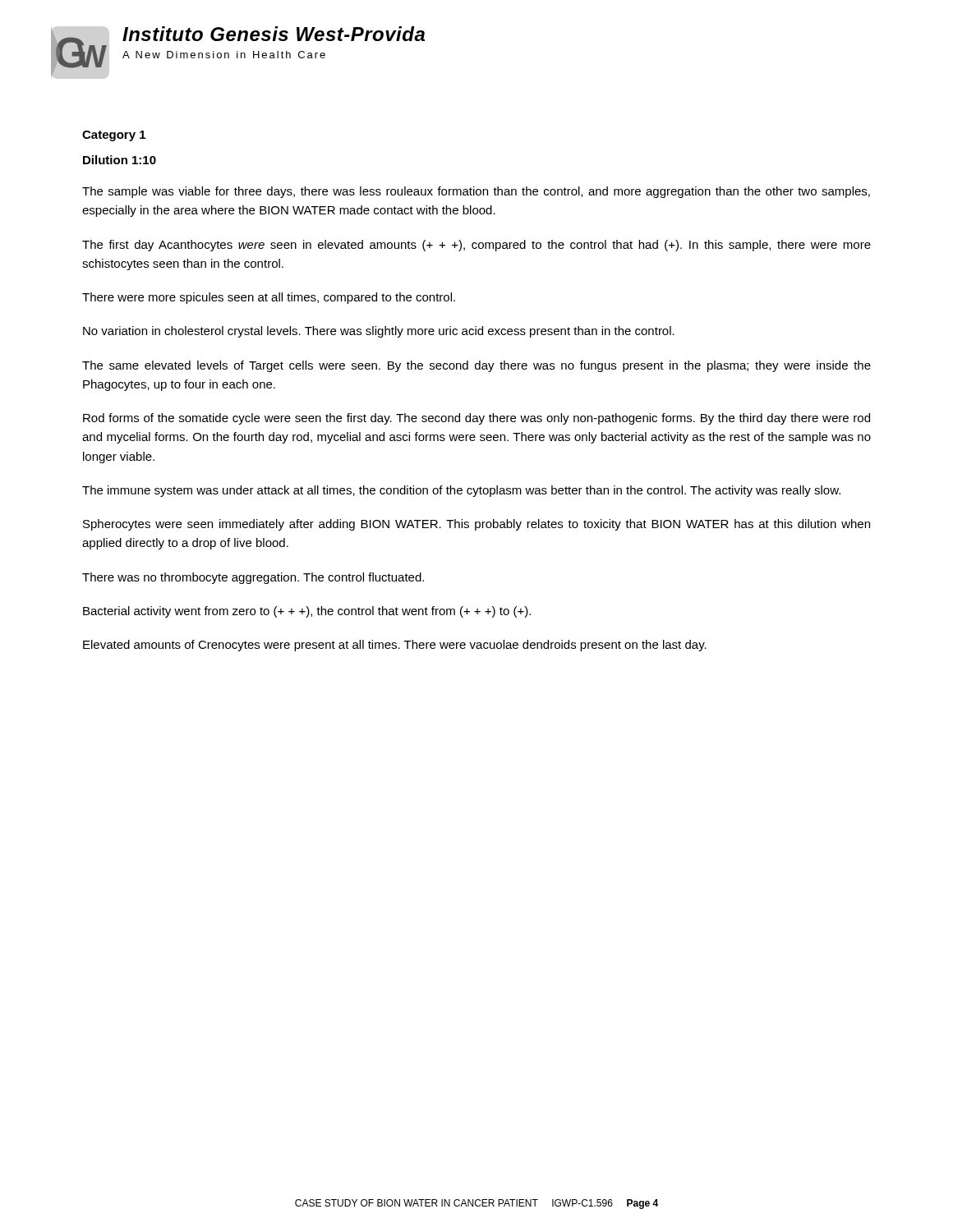Find the text block with the text "The immune system was under attack"
The height and width of the screenshot is (1232, 953).
(x=462, y=490)
